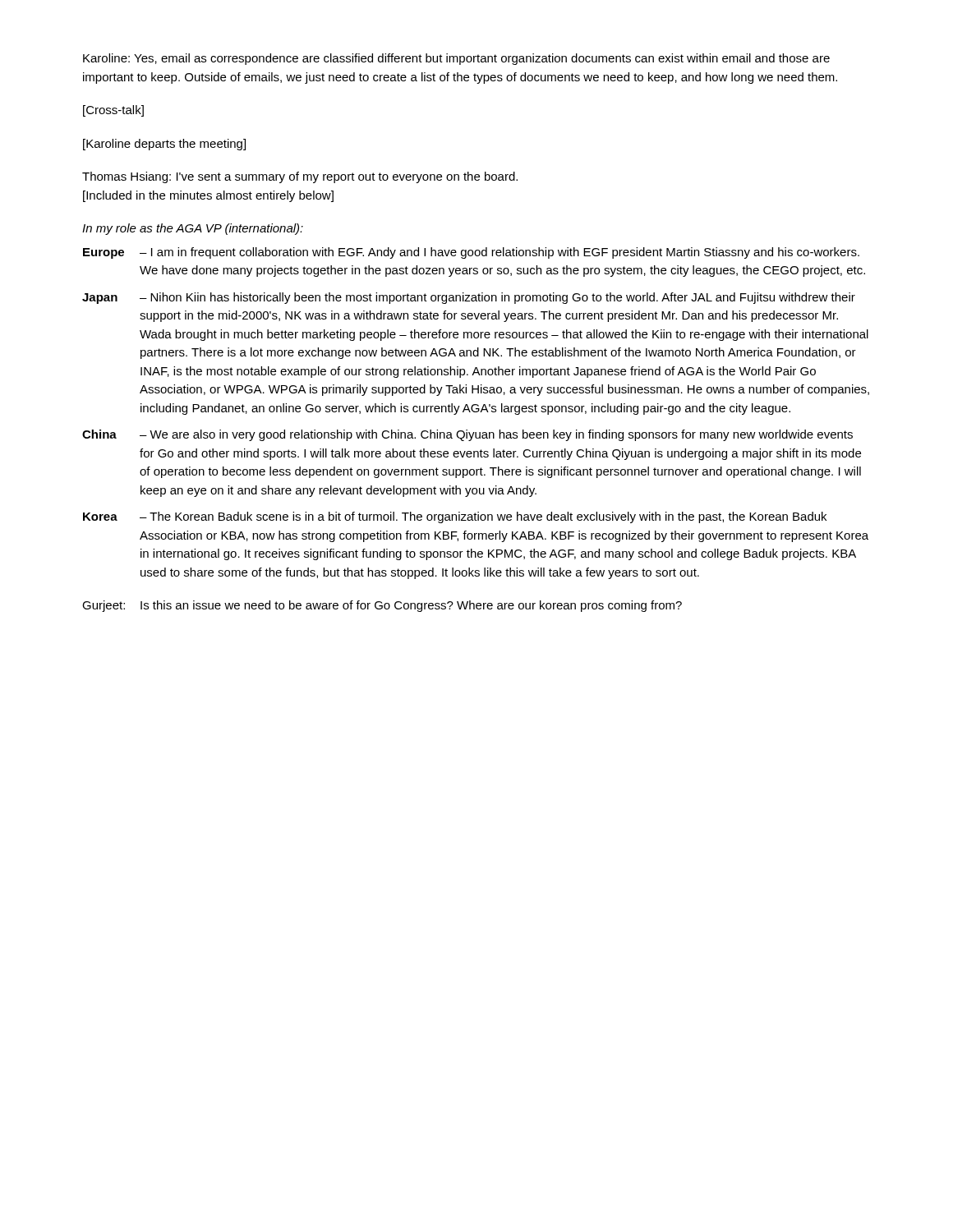Screen dimensions: 1232x953
Task: Locate the text block that reads "In my role as the"
Action: click(x=193, y=228)
